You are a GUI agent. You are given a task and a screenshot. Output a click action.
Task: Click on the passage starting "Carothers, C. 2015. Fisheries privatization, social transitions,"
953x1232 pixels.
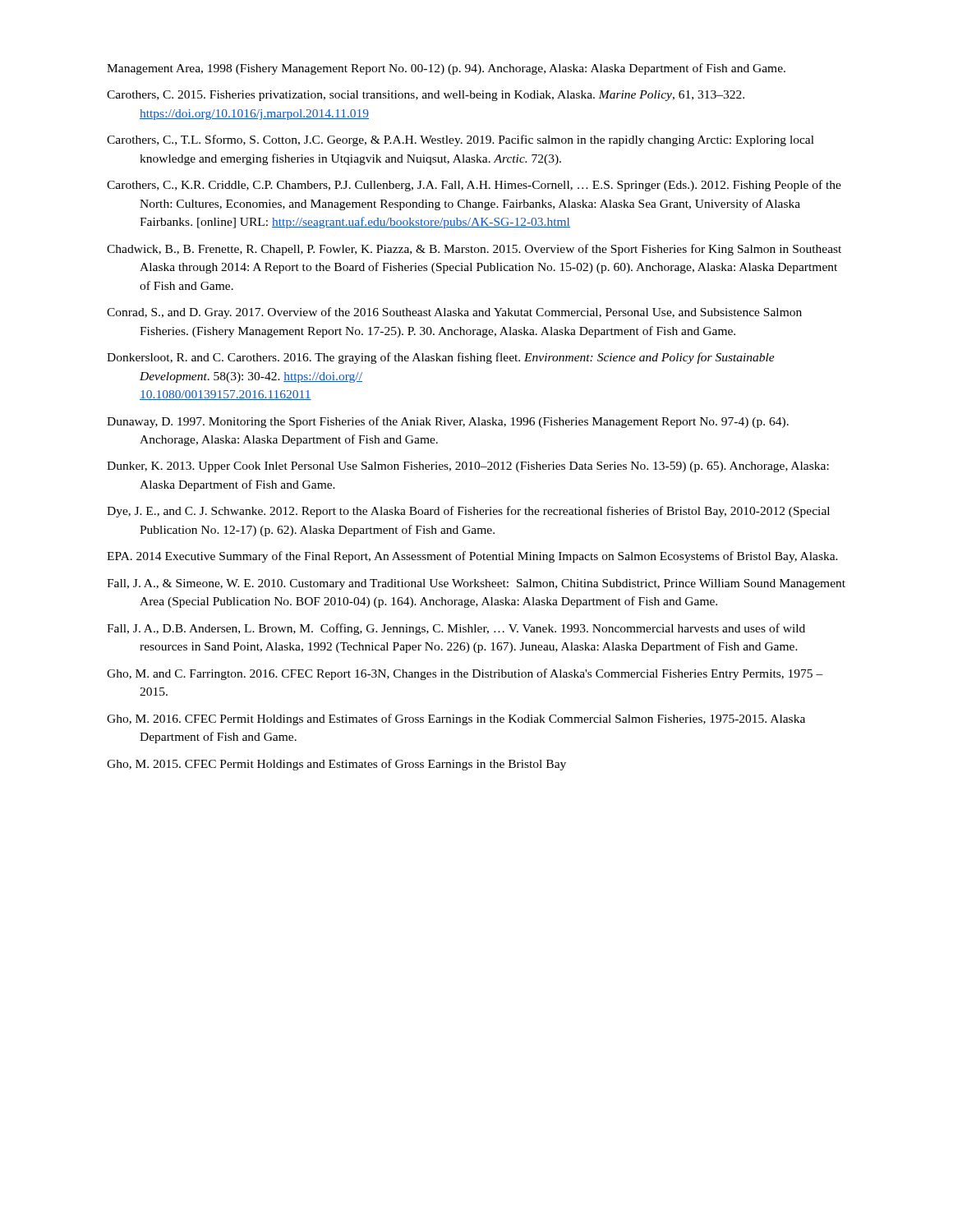[x=426, y=104]
